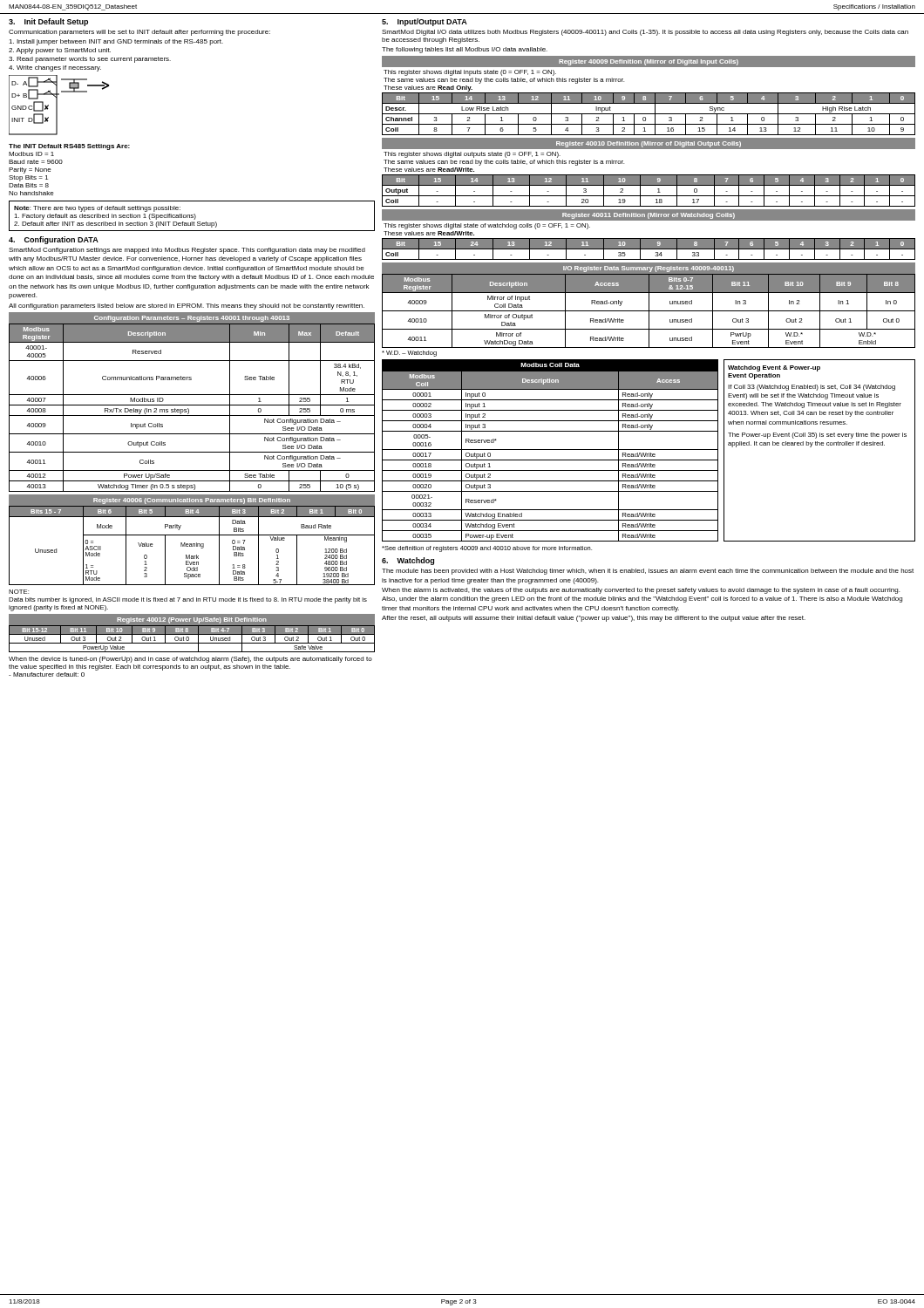Click a schematic
924x1308 pixels.
(x=65, y=106)
